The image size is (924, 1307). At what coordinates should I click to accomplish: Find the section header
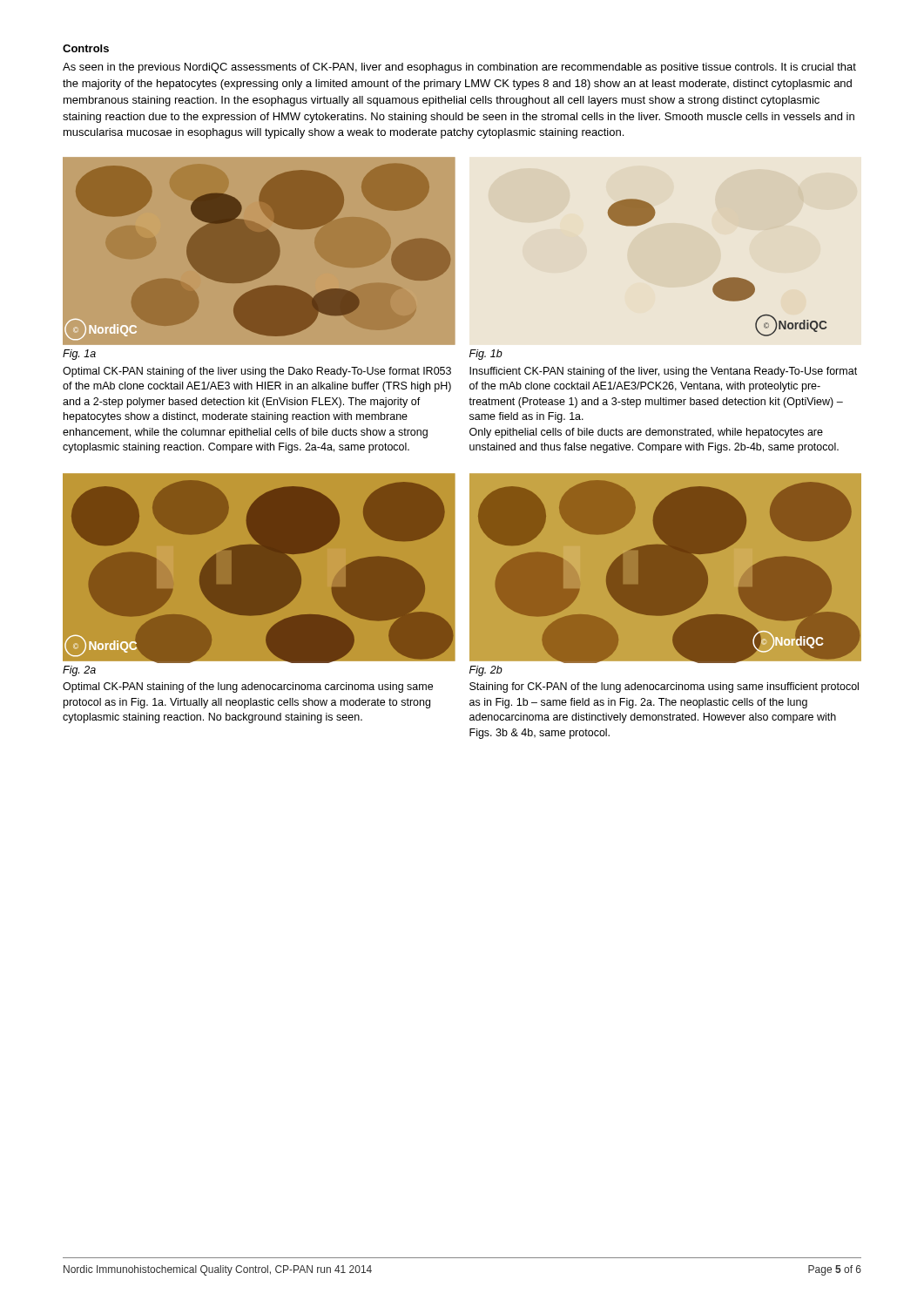[86, 48]
